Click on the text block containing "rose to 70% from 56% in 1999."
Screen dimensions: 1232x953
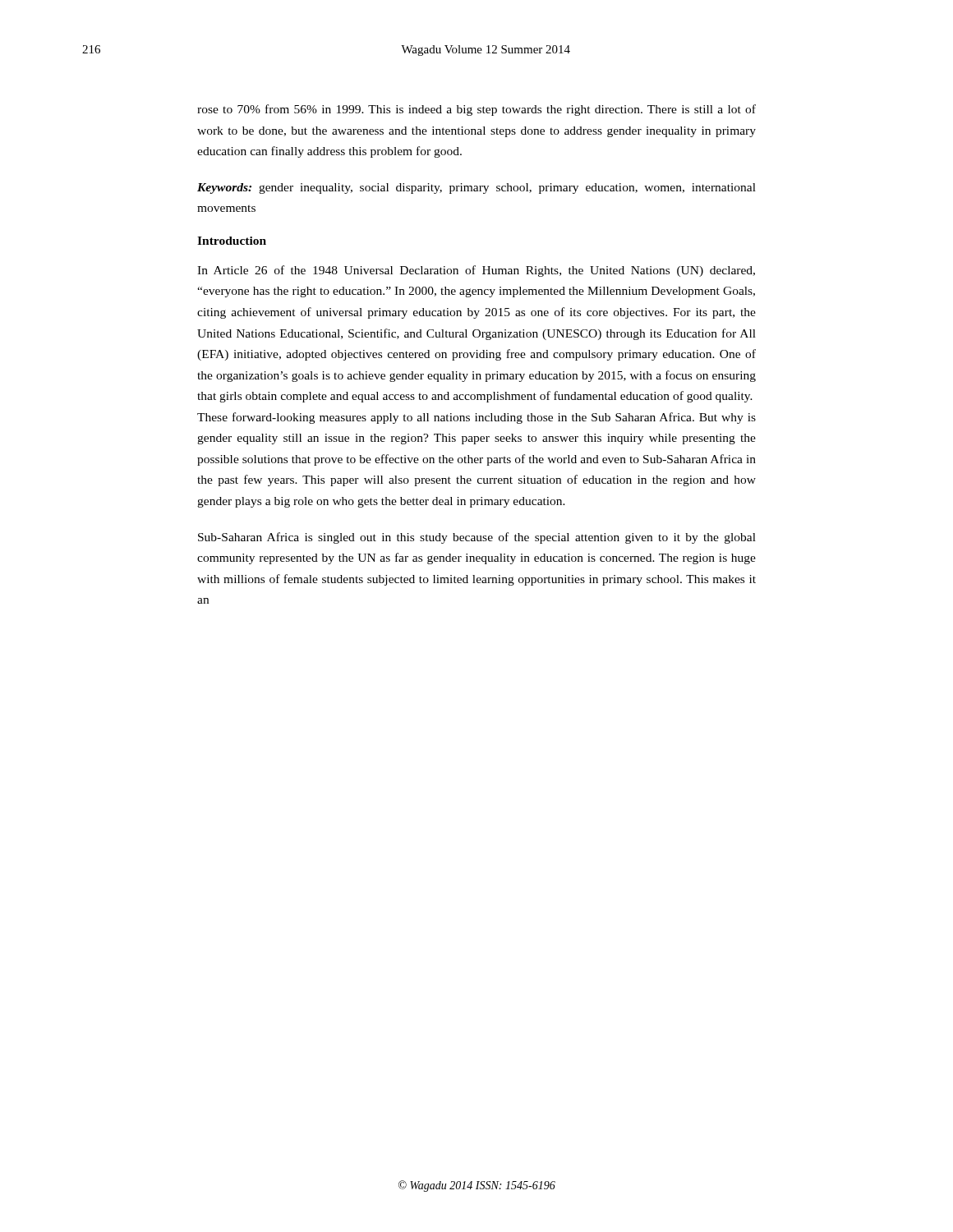tap(476, 130)
